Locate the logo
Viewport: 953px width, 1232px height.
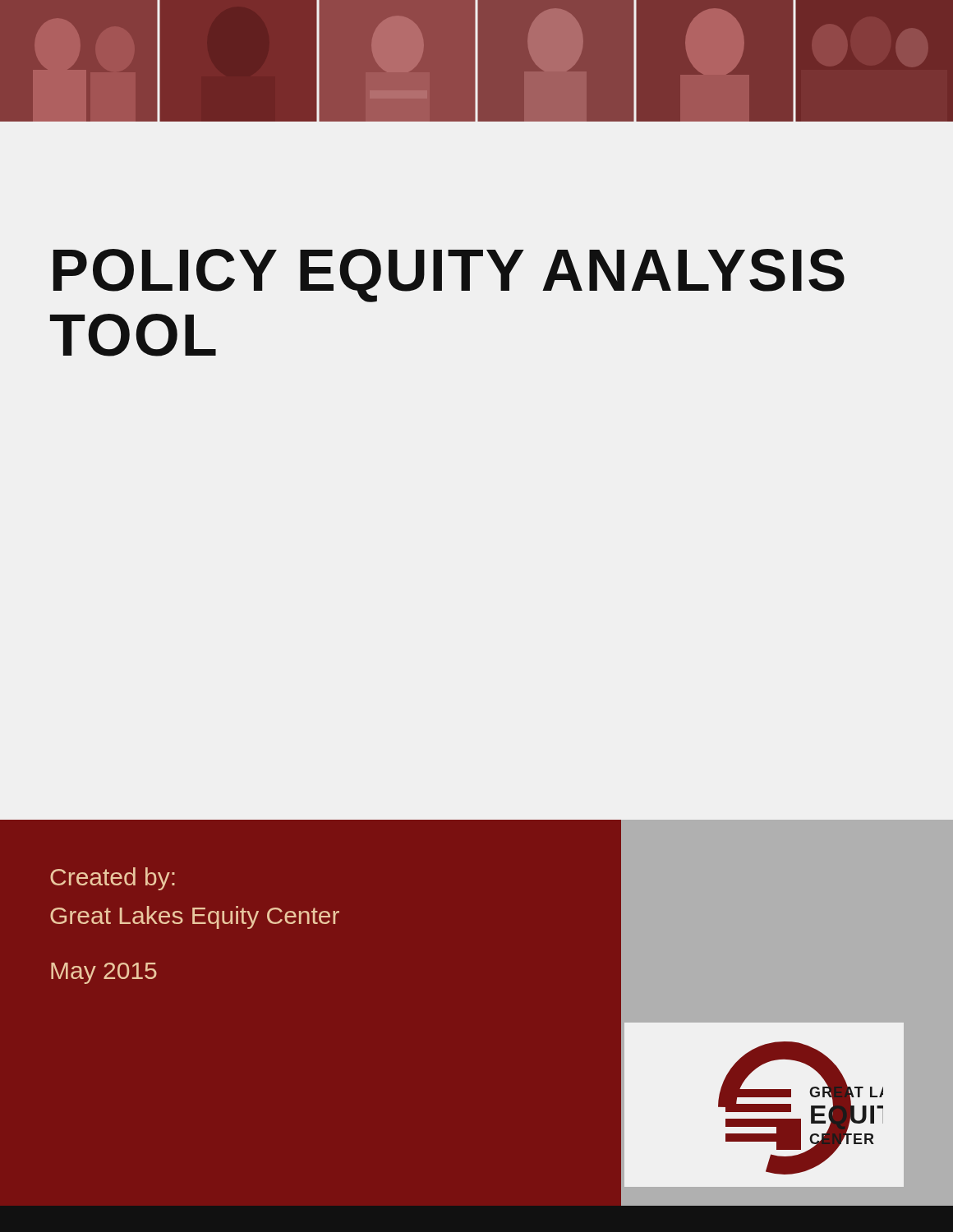point(764,1105)
